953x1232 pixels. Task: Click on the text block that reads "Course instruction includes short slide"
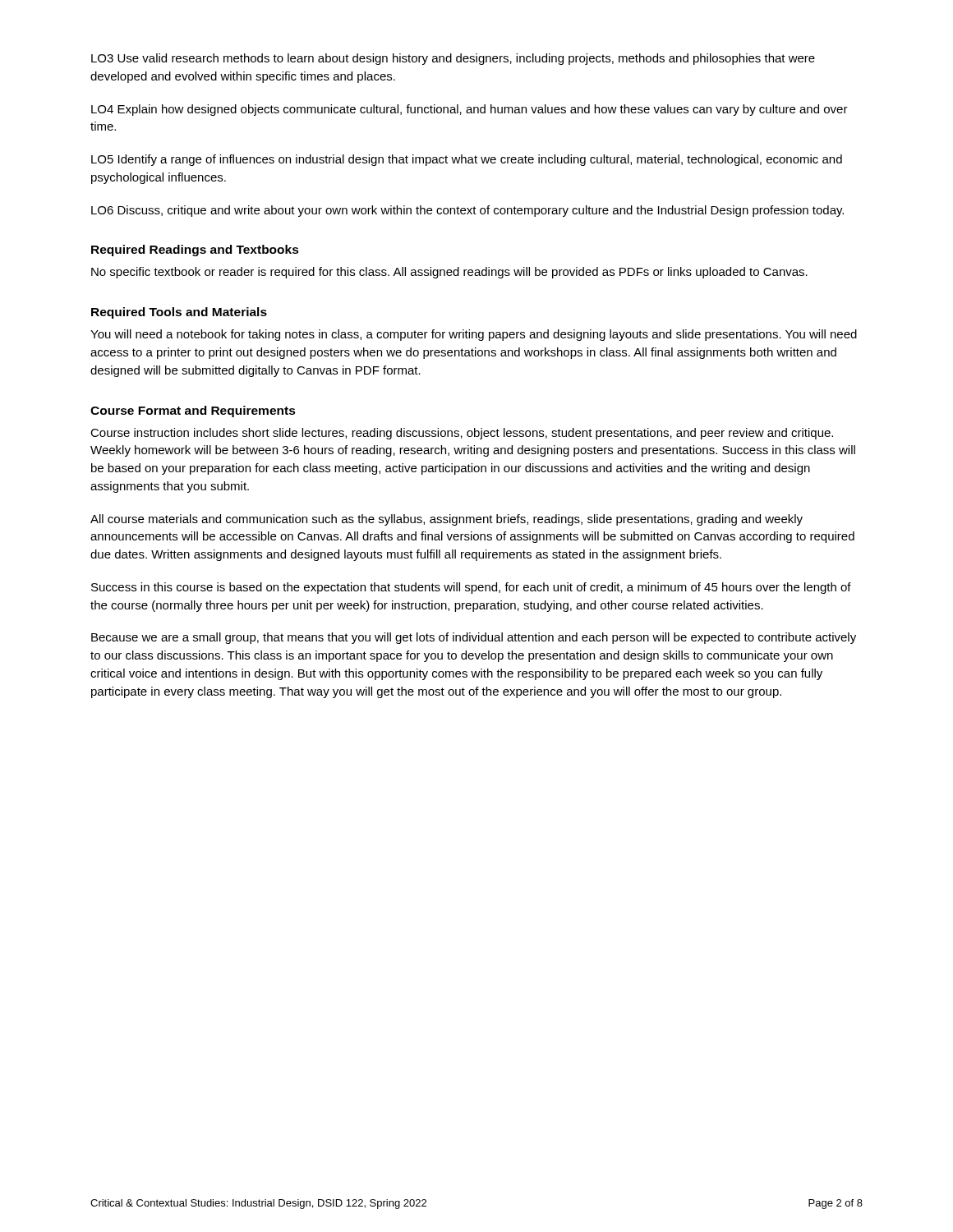click(473, 459)
